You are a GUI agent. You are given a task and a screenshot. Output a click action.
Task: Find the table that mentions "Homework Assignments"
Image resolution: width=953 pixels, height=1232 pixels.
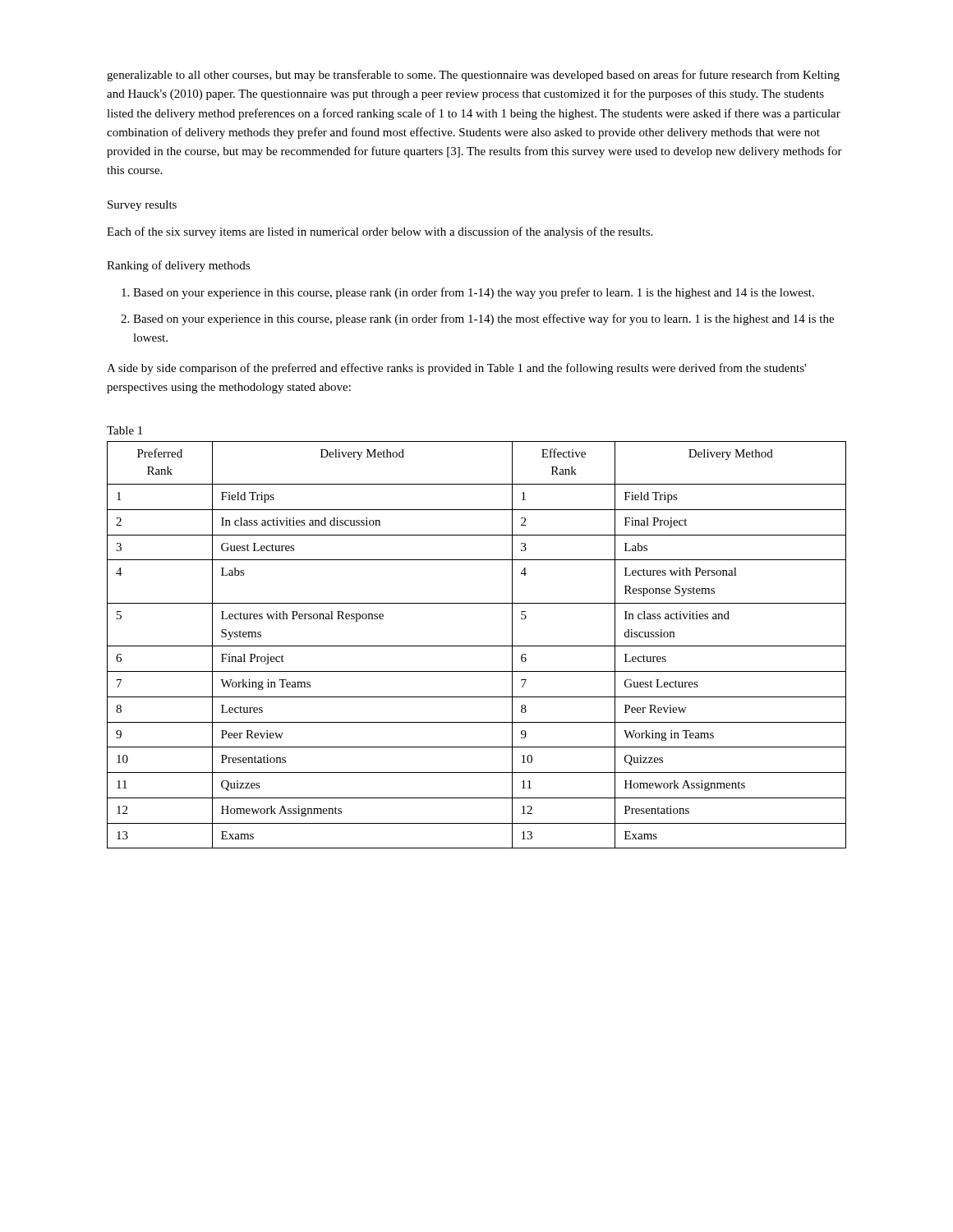pyautogui.click(x=476, y=645)
